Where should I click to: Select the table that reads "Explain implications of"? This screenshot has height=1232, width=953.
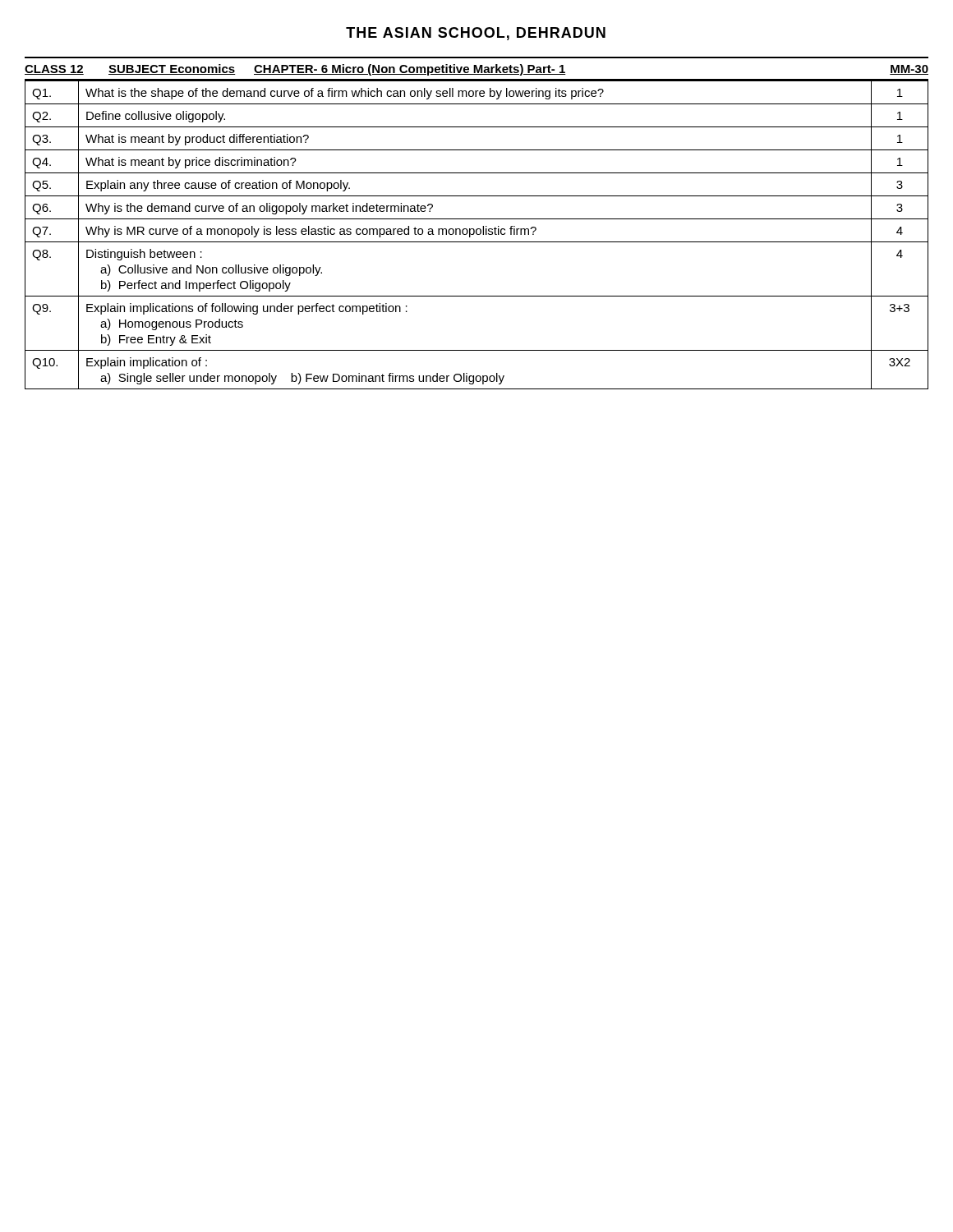pyautogui.click(x=476, y=235)
